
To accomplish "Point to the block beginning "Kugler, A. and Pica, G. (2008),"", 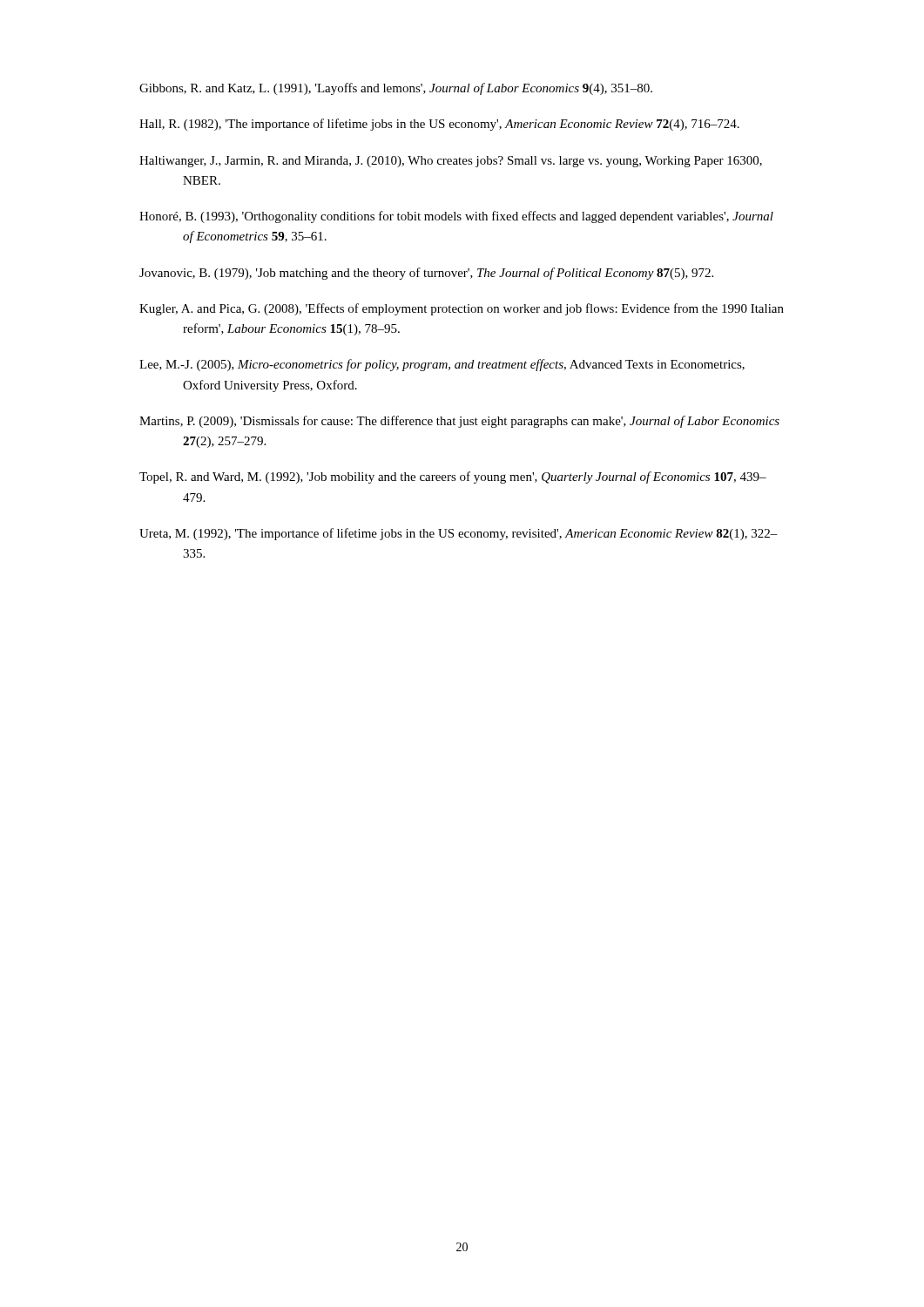I will [462, 318].
